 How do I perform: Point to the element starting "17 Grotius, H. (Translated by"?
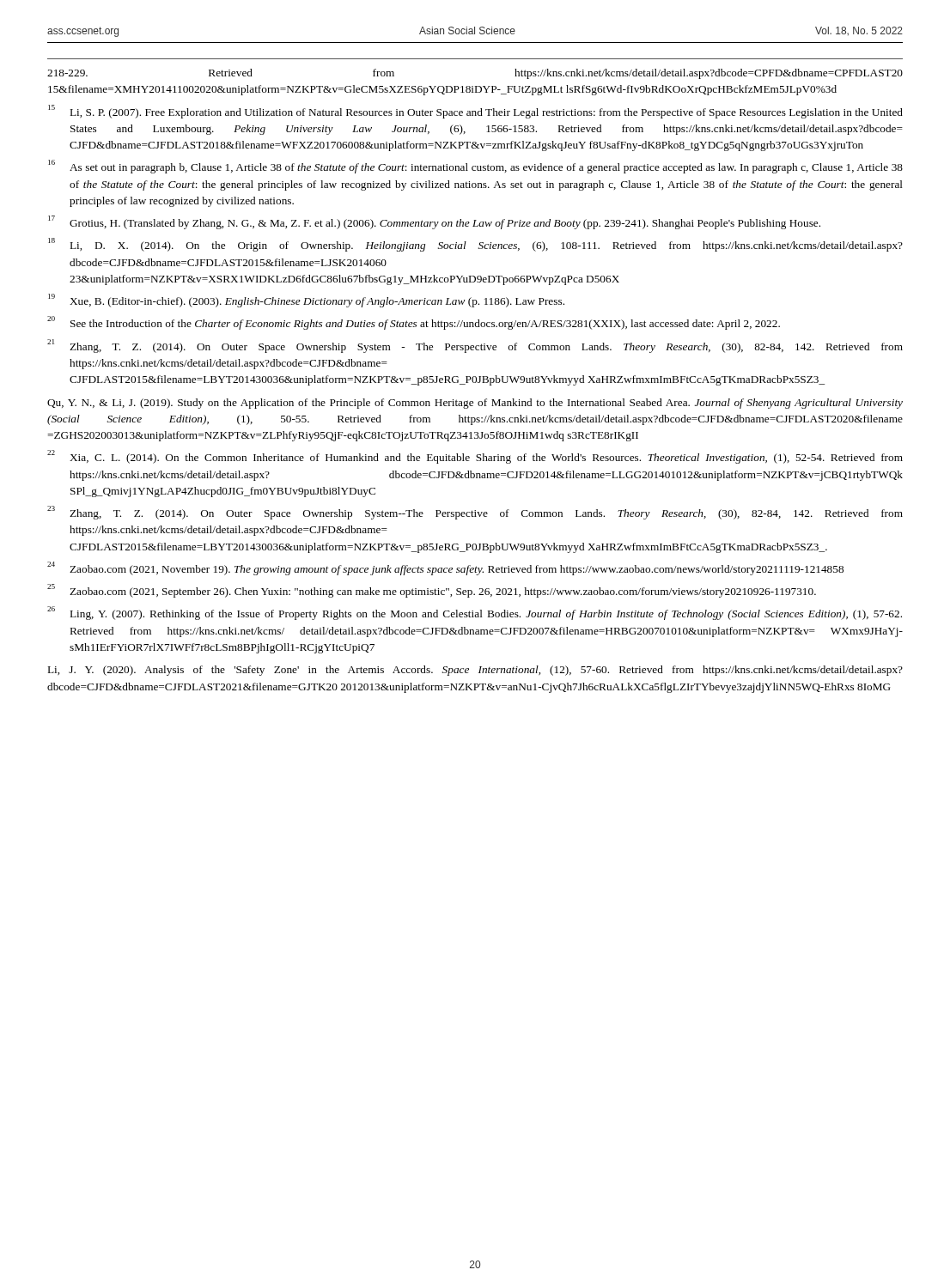[434, 223]
